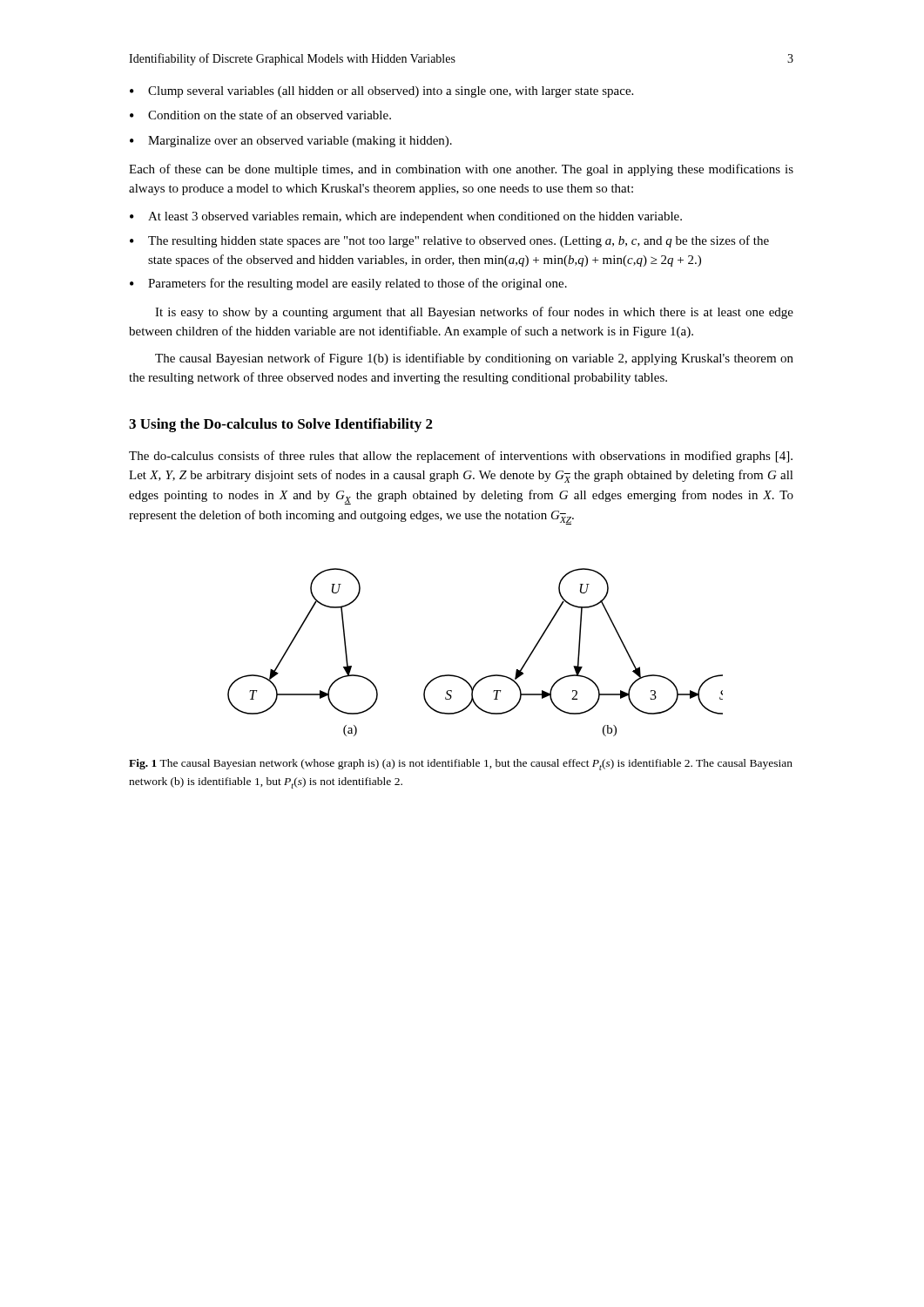Locate the block of text that opens with "• Condition on the"

[260, 115]
